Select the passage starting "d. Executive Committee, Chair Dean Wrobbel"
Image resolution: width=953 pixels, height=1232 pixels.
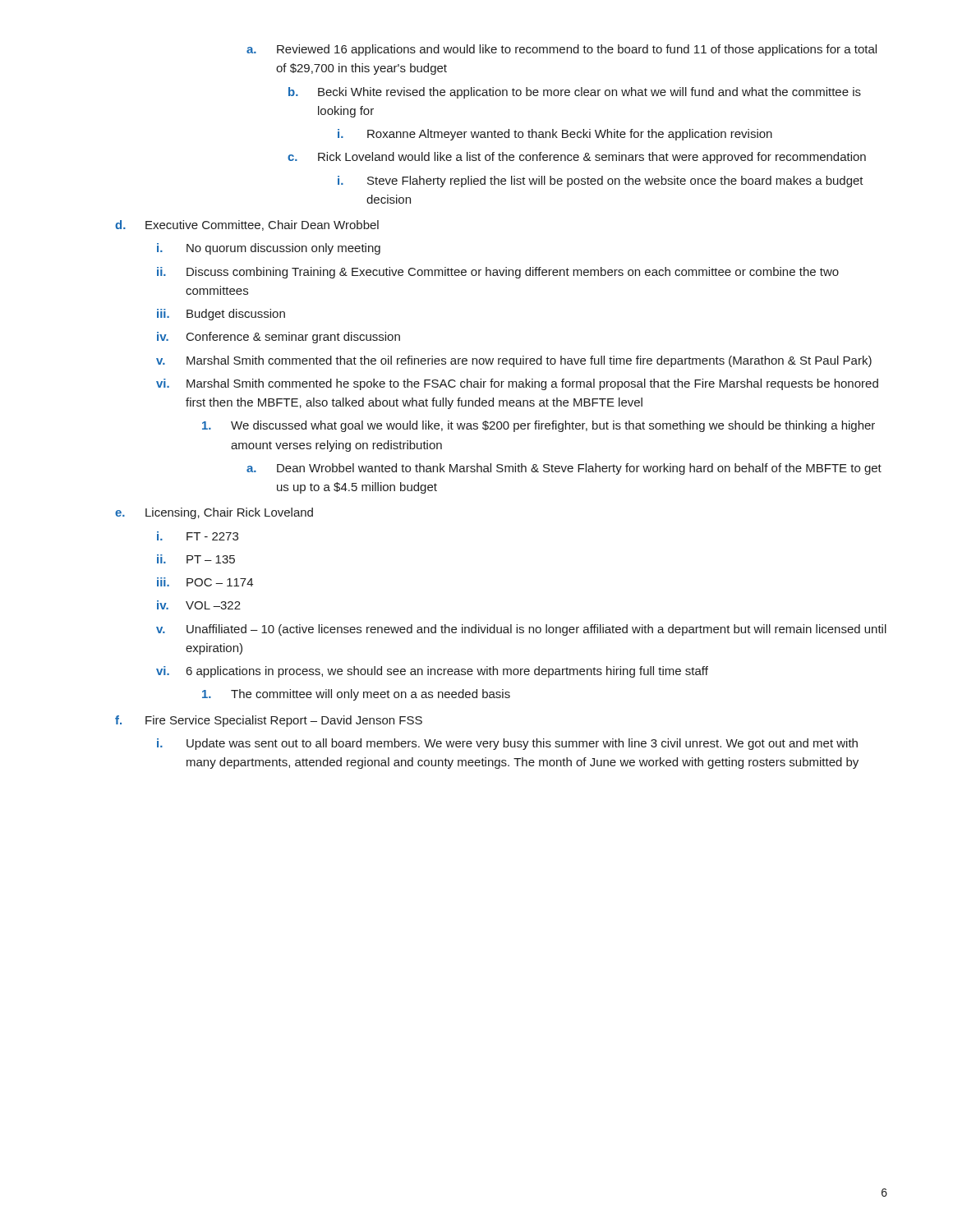(x=247, y=225)
